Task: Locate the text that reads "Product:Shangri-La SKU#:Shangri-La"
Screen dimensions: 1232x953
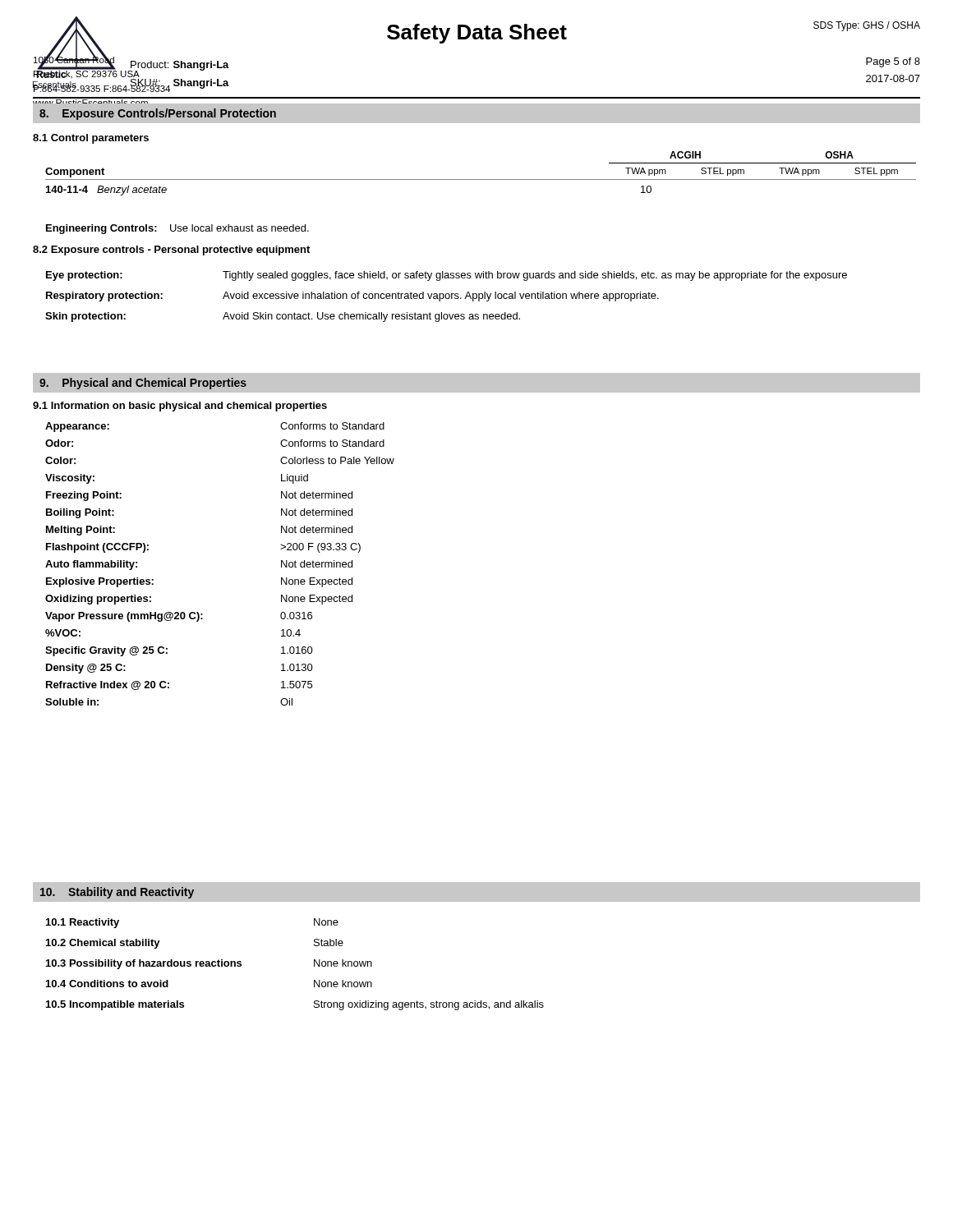Action: pos(179,74)
